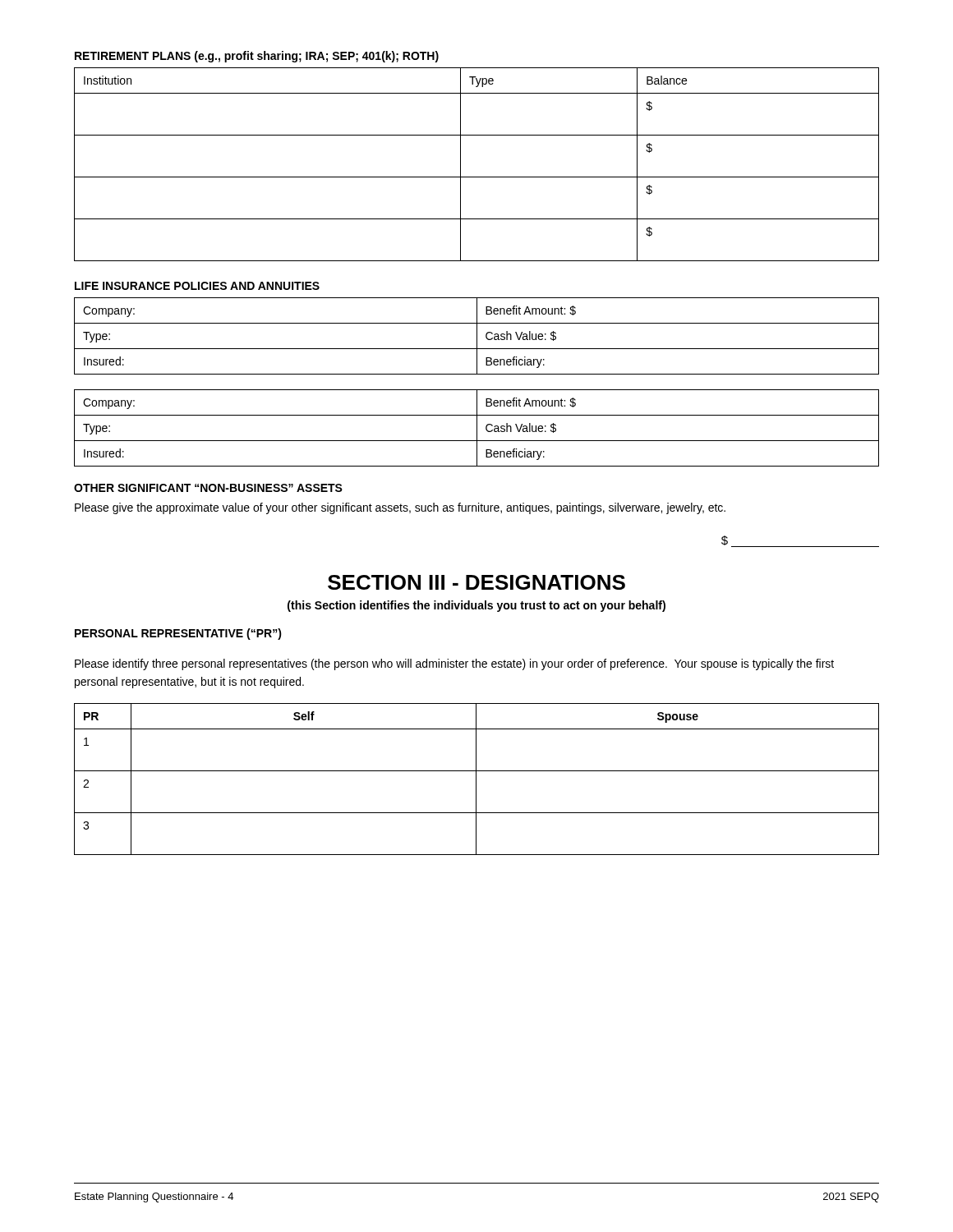The height and width of the screenshot is (1232, 953).
Task: Point to the passage starting "SECTION III - DESIGNATIONS (this Section identifies the"
Action: 476,591
